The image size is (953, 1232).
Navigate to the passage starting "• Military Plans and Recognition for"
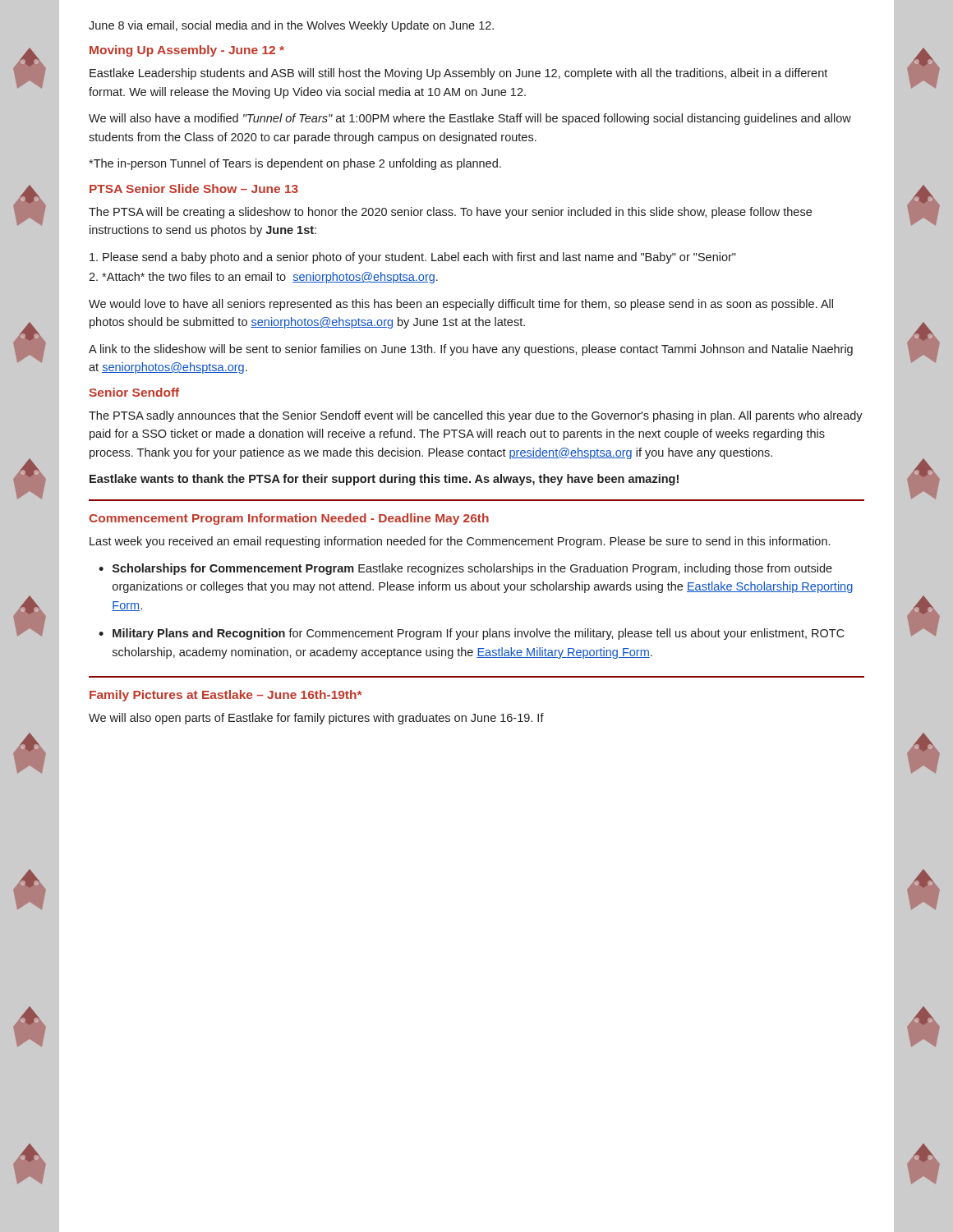tap(481, 643)
